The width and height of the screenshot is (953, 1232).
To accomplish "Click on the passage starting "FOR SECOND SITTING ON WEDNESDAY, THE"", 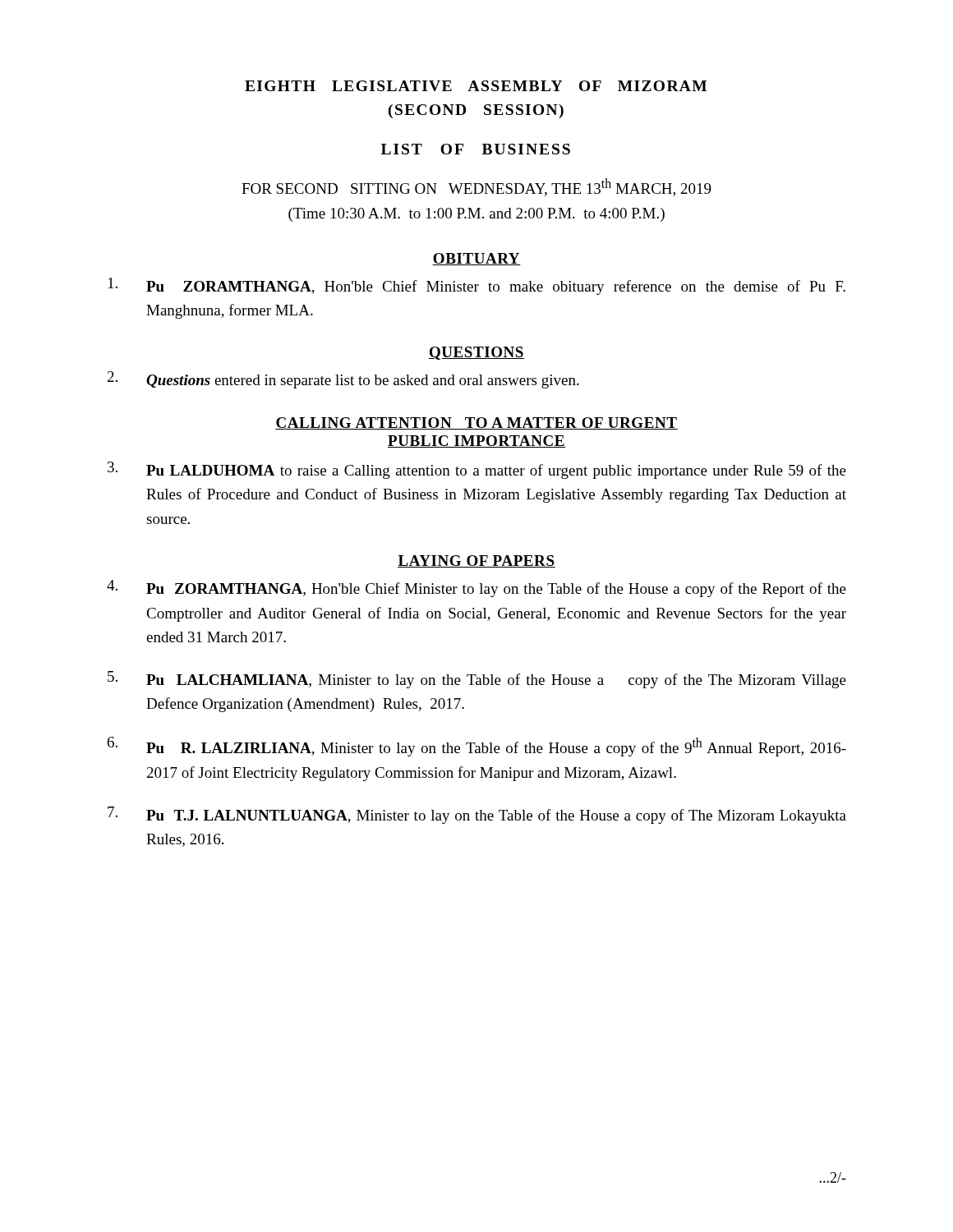I will point(476,199).
